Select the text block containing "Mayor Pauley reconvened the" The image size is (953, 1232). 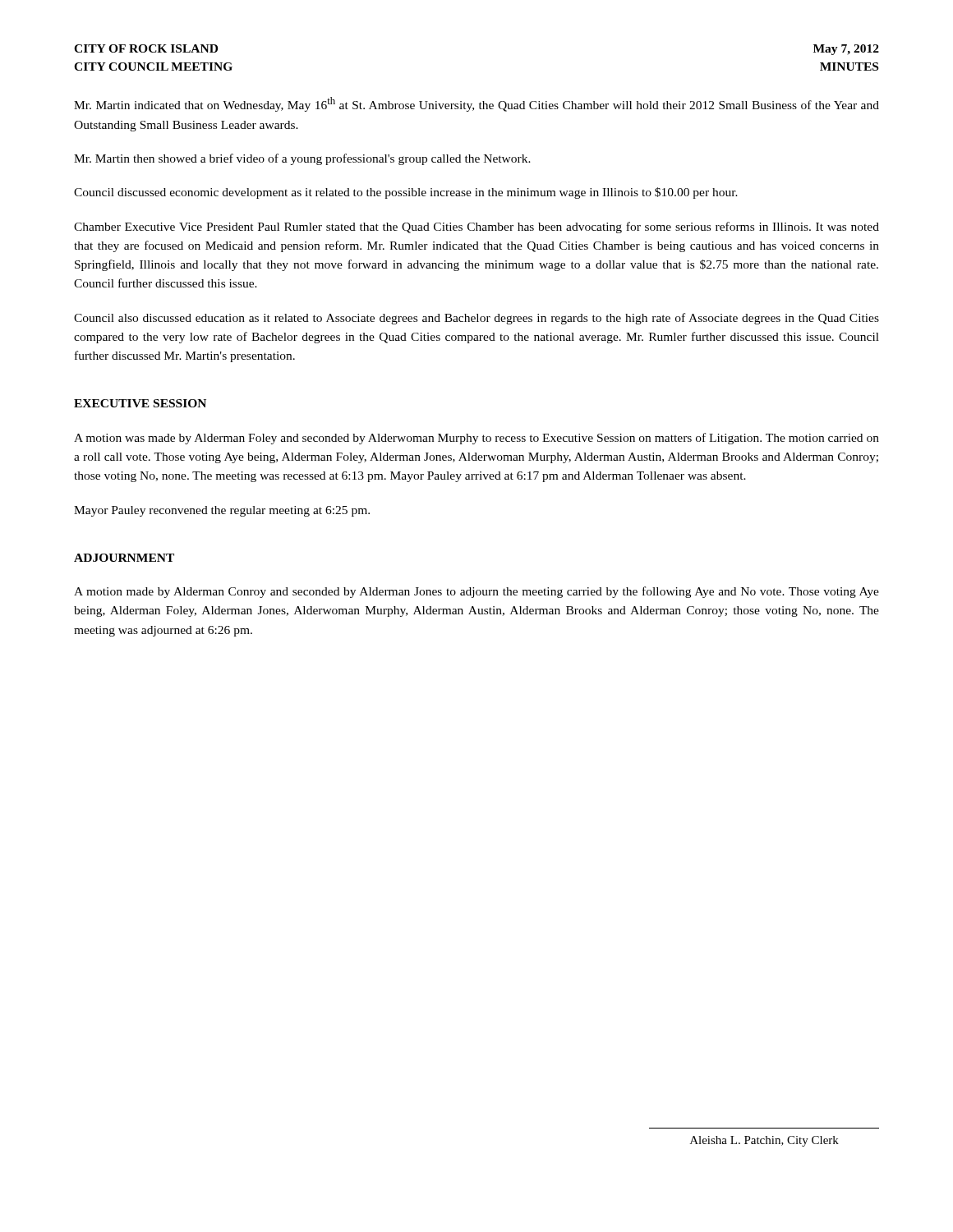(x=222, y=509)
